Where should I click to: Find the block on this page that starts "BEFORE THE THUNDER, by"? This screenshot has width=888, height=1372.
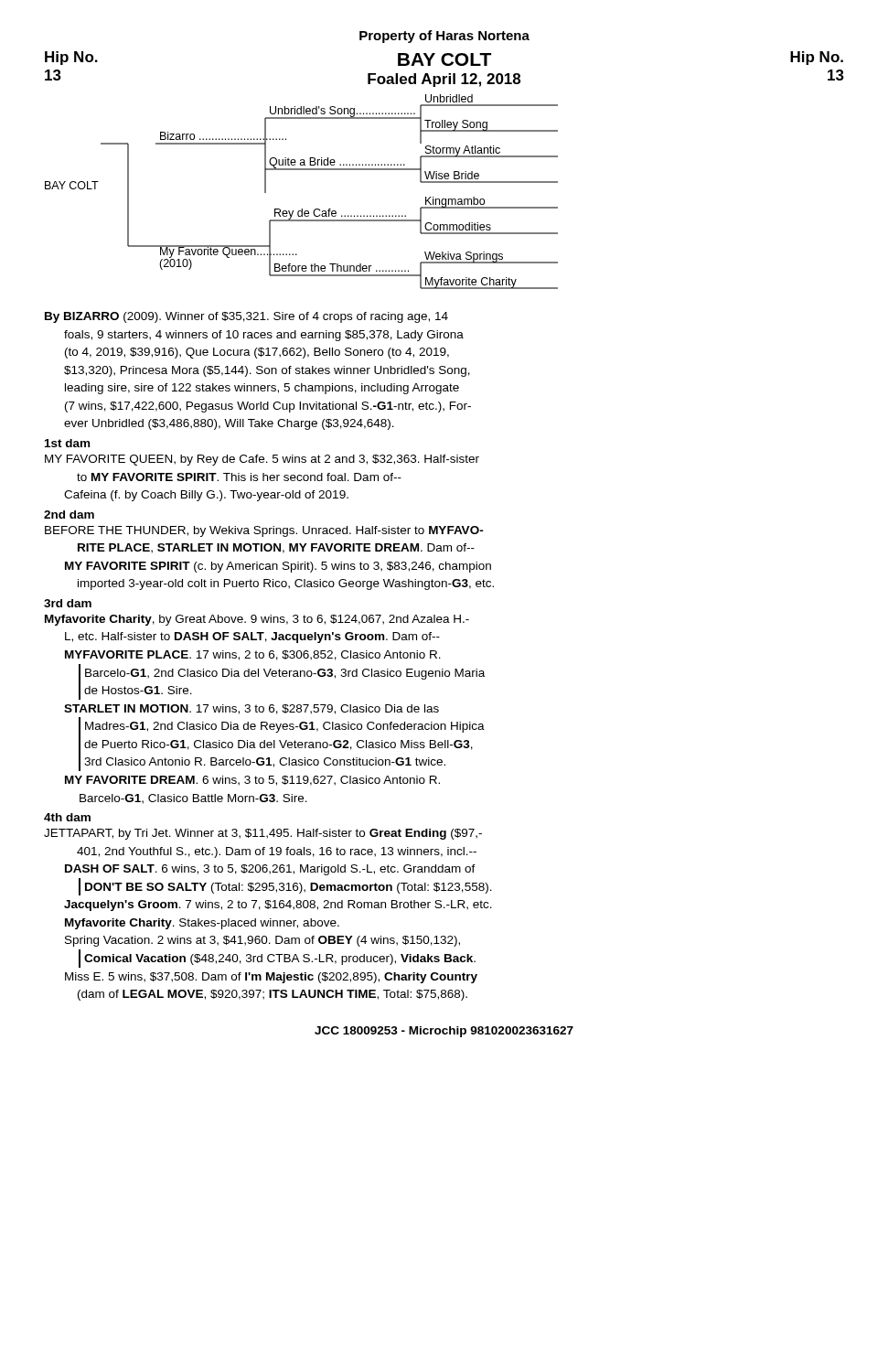pos(444,558)
